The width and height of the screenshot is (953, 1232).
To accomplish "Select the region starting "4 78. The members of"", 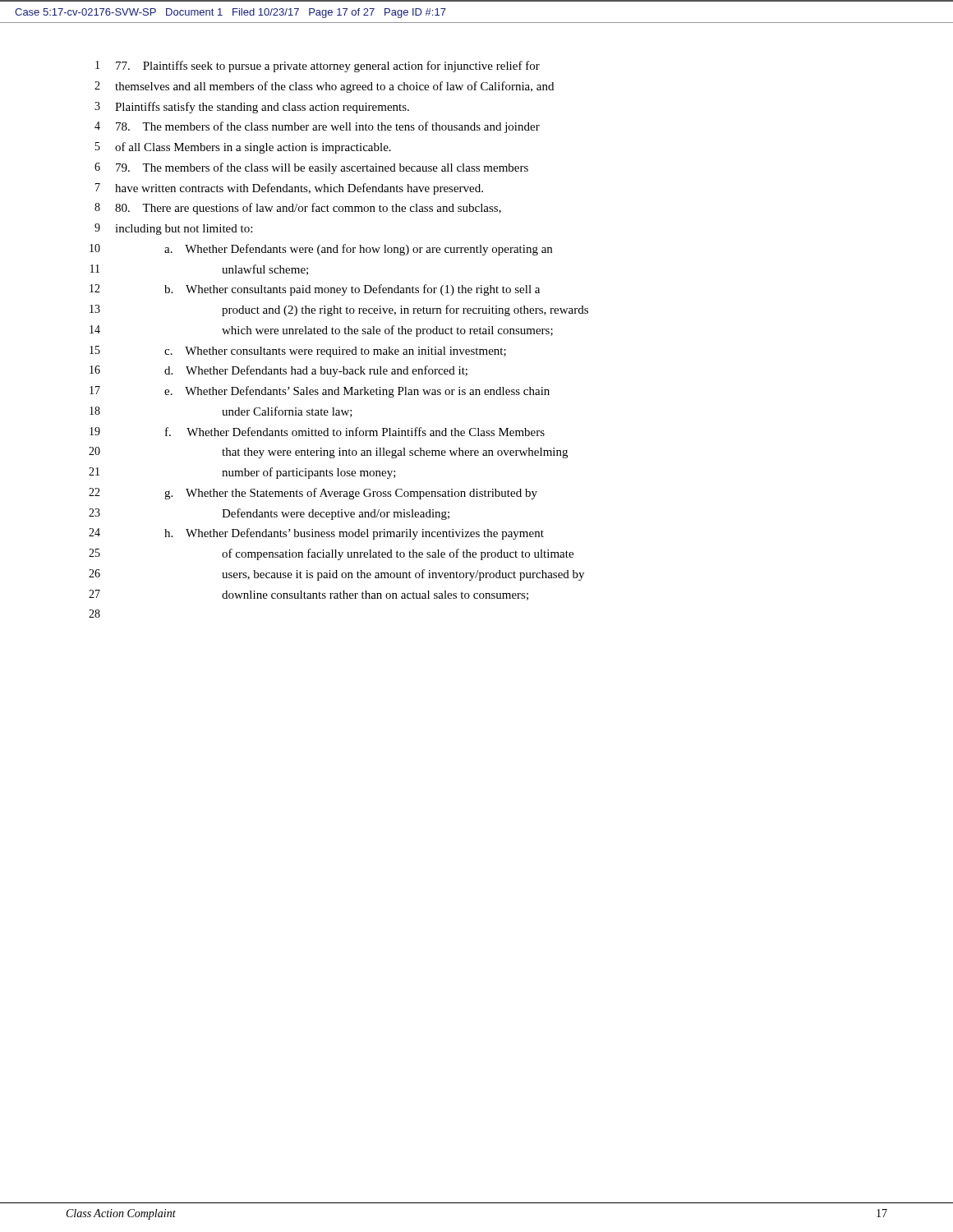I will click(x=476, y=137).
